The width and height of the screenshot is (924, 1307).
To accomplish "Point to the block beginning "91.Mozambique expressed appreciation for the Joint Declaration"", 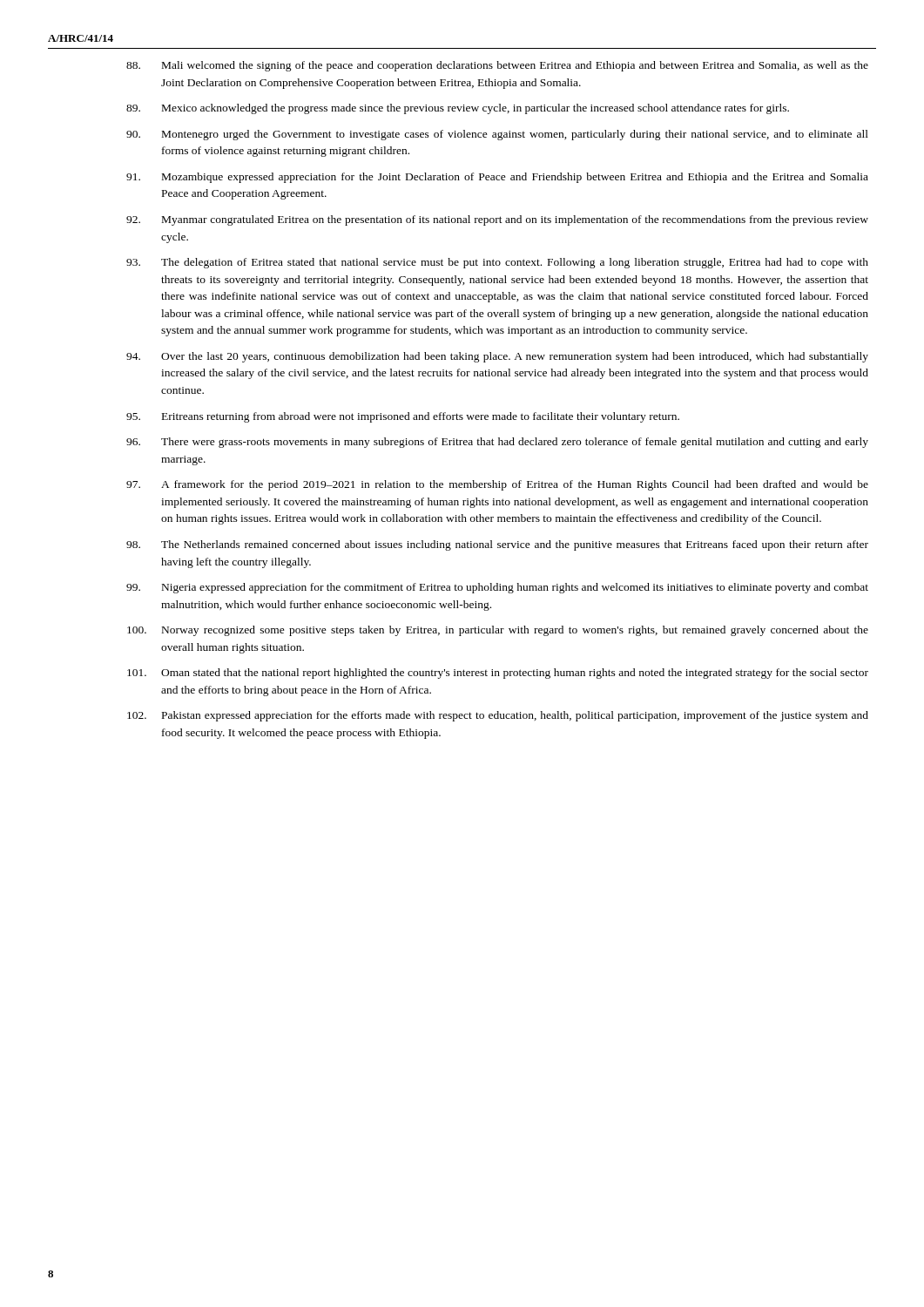I will [x=497, y=185].
